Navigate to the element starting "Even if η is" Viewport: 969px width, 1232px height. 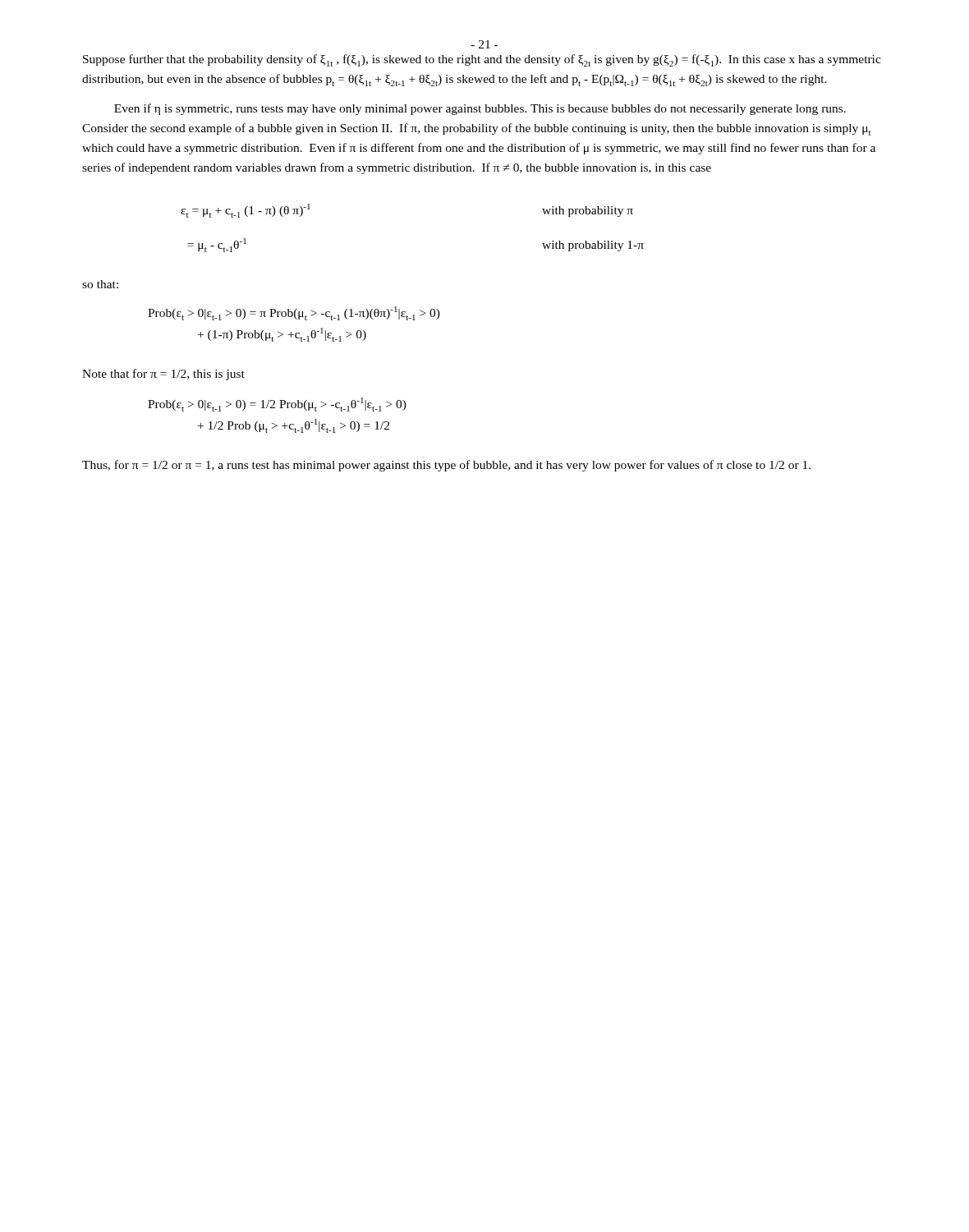tap(484, 138)
